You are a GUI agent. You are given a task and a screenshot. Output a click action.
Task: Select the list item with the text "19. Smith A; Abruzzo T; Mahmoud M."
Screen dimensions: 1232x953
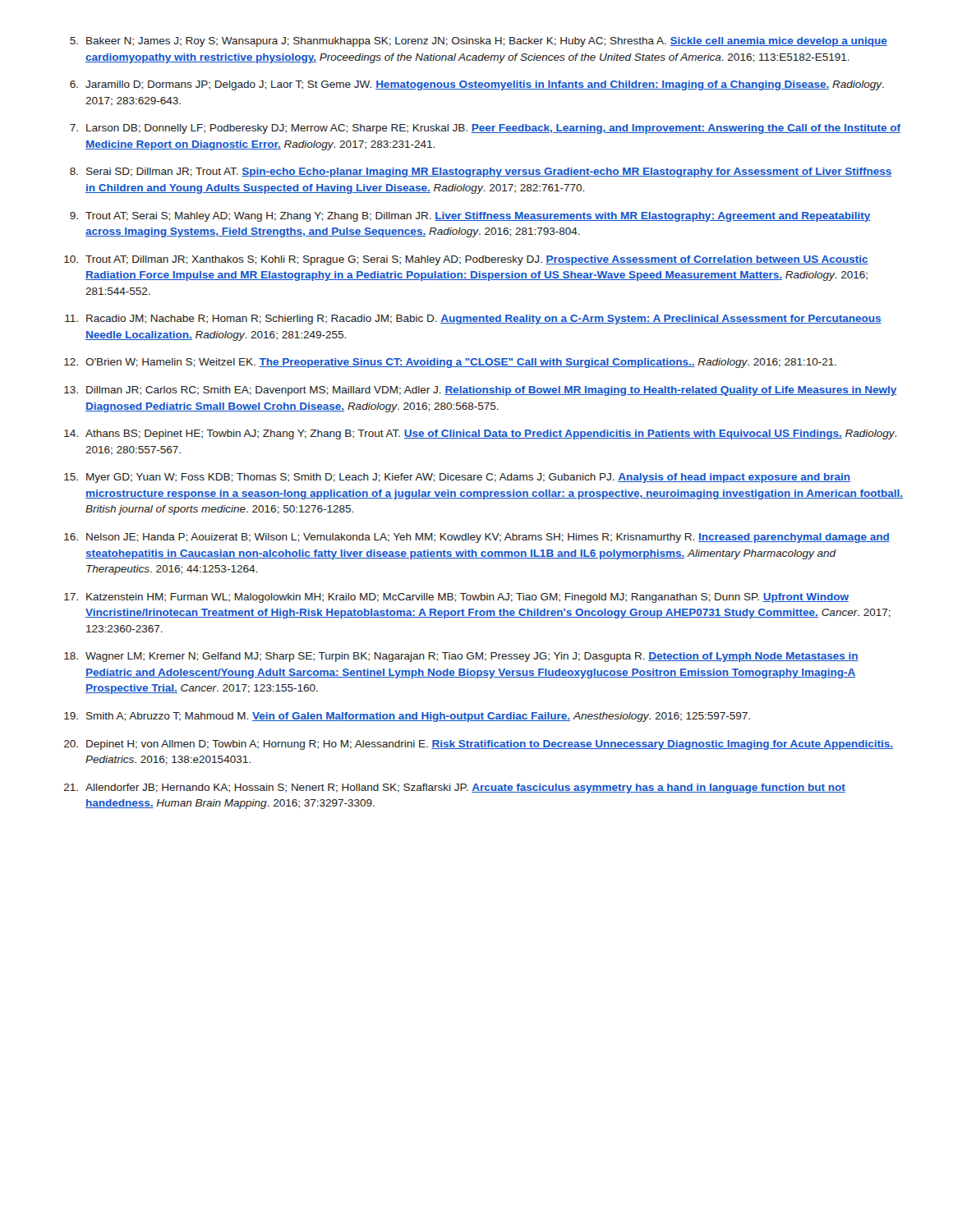click(476, 716)
